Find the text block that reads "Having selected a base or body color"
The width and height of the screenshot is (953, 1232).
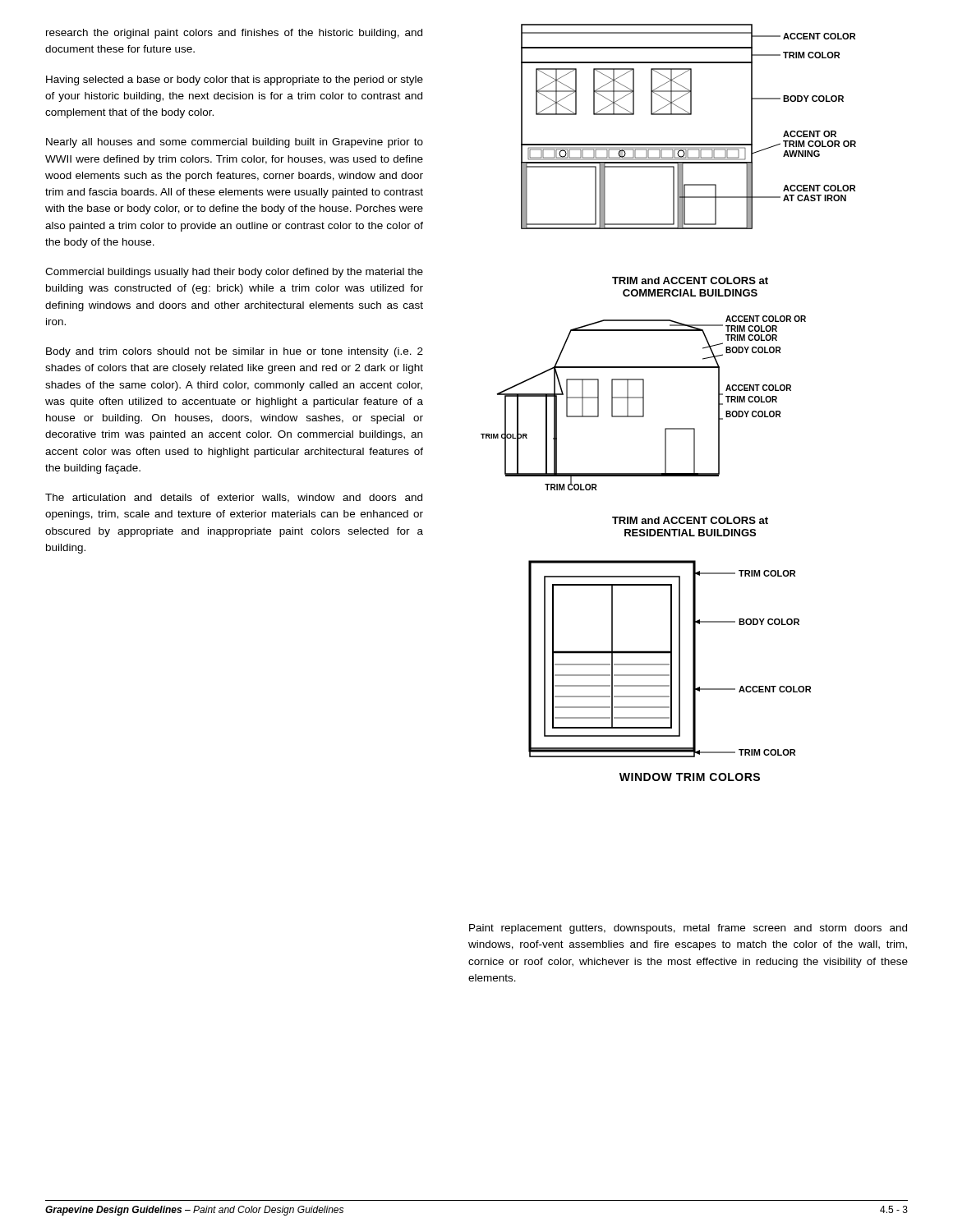tap(234, 95)
